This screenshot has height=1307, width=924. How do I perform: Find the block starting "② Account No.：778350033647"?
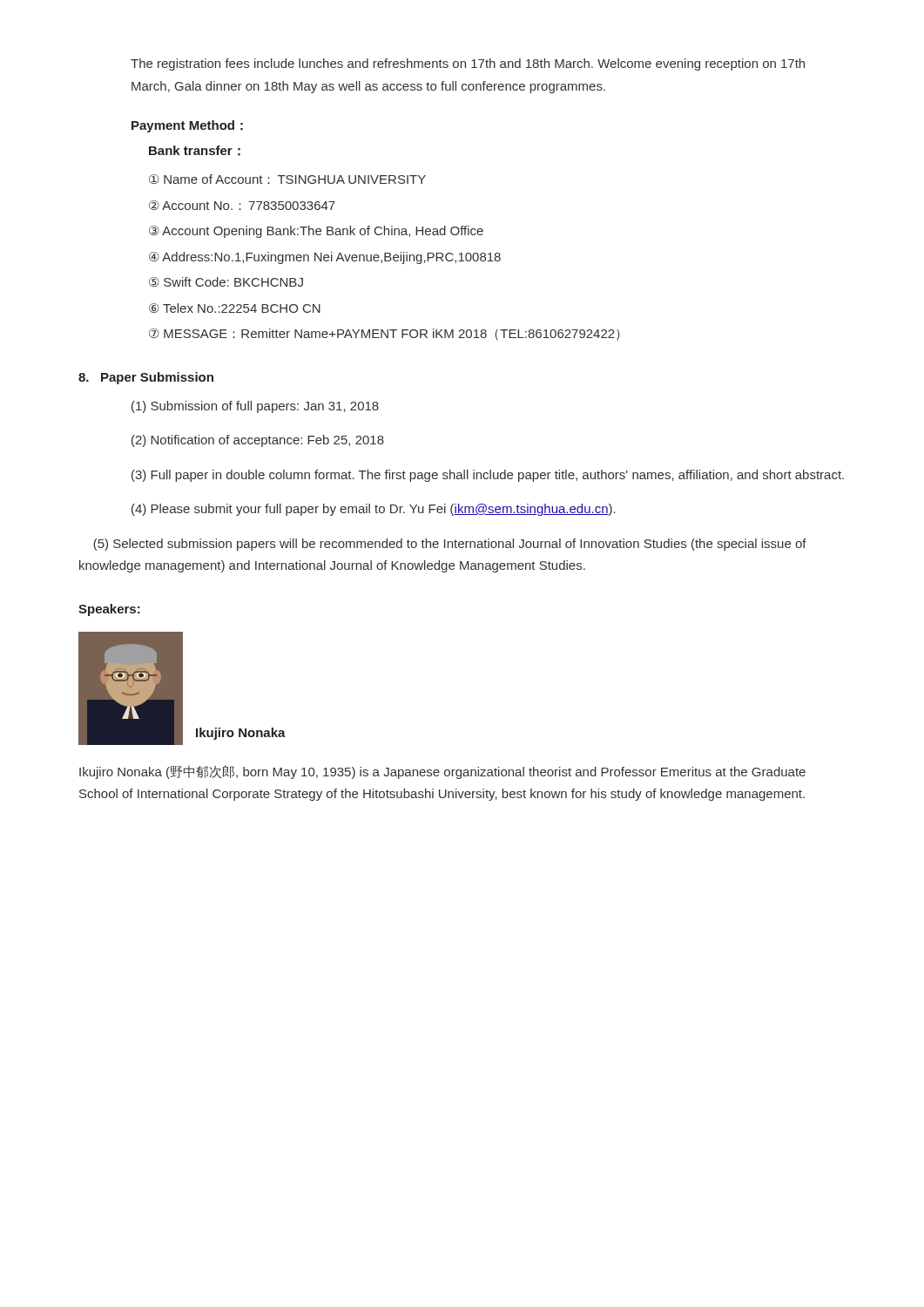click(242, 205)
